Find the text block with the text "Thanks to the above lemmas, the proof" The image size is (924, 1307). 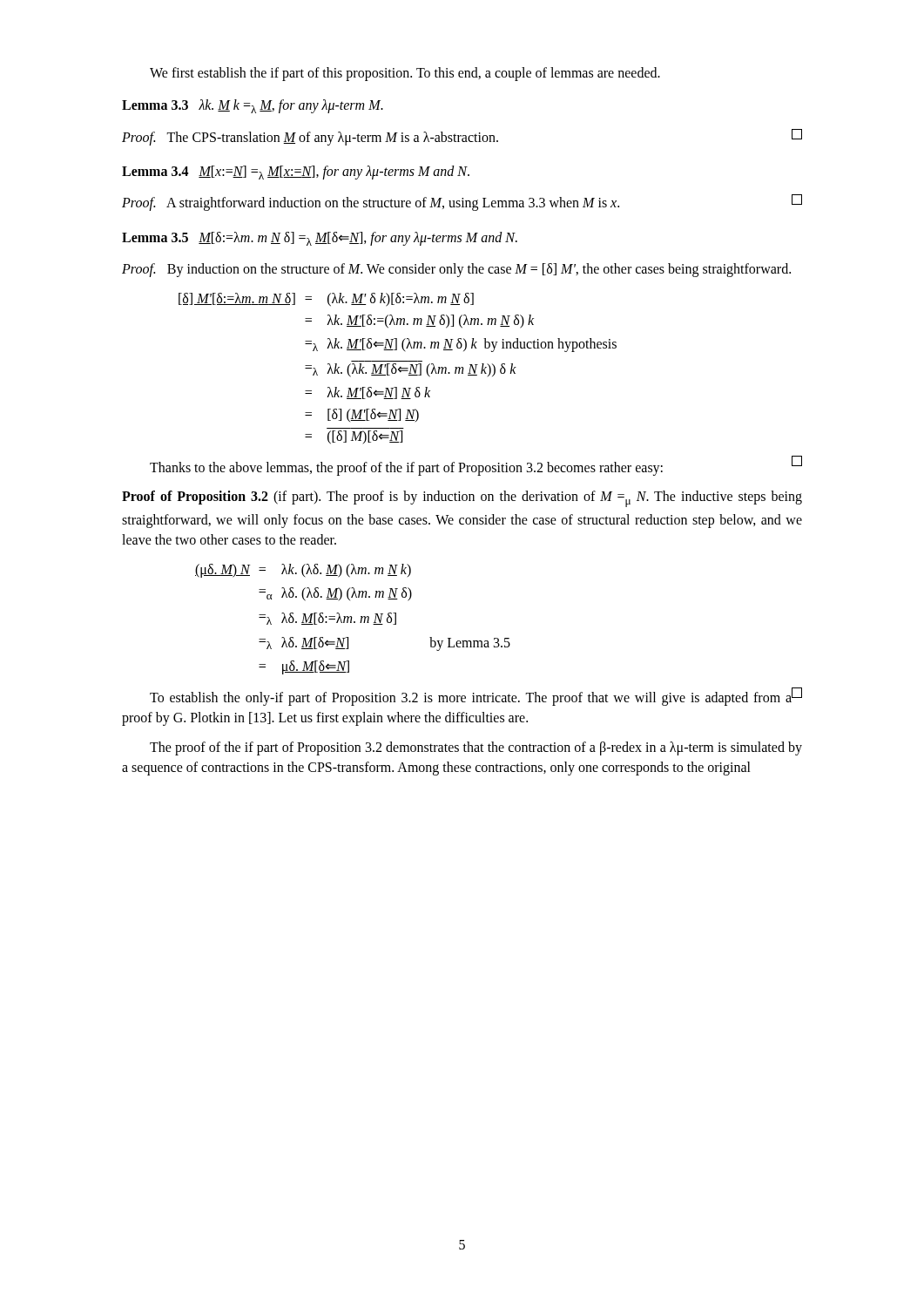[462, 468]
